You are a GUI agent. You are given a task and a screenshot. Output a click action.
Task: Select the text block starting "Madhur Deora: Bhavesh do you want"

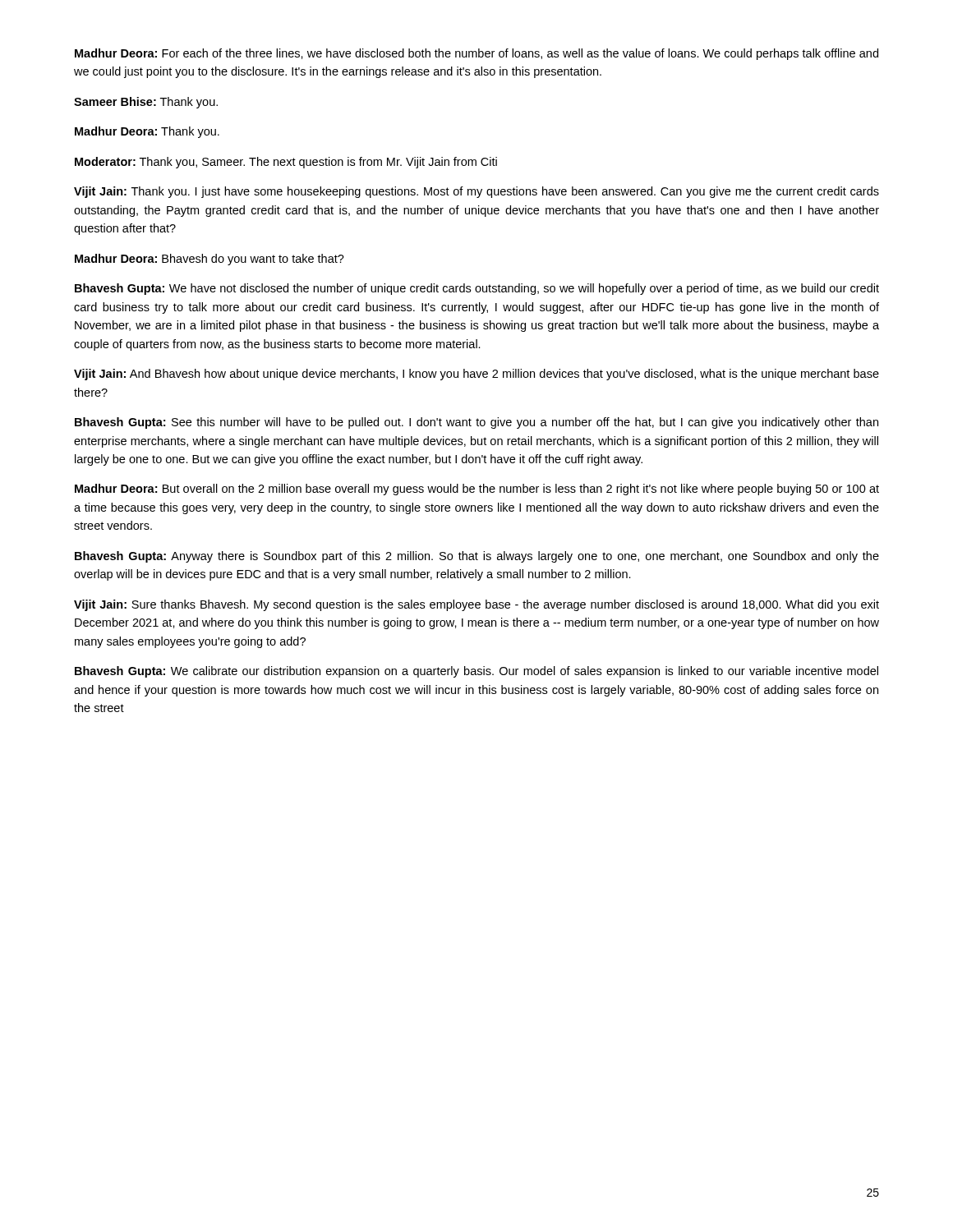[x=209, y=259]
